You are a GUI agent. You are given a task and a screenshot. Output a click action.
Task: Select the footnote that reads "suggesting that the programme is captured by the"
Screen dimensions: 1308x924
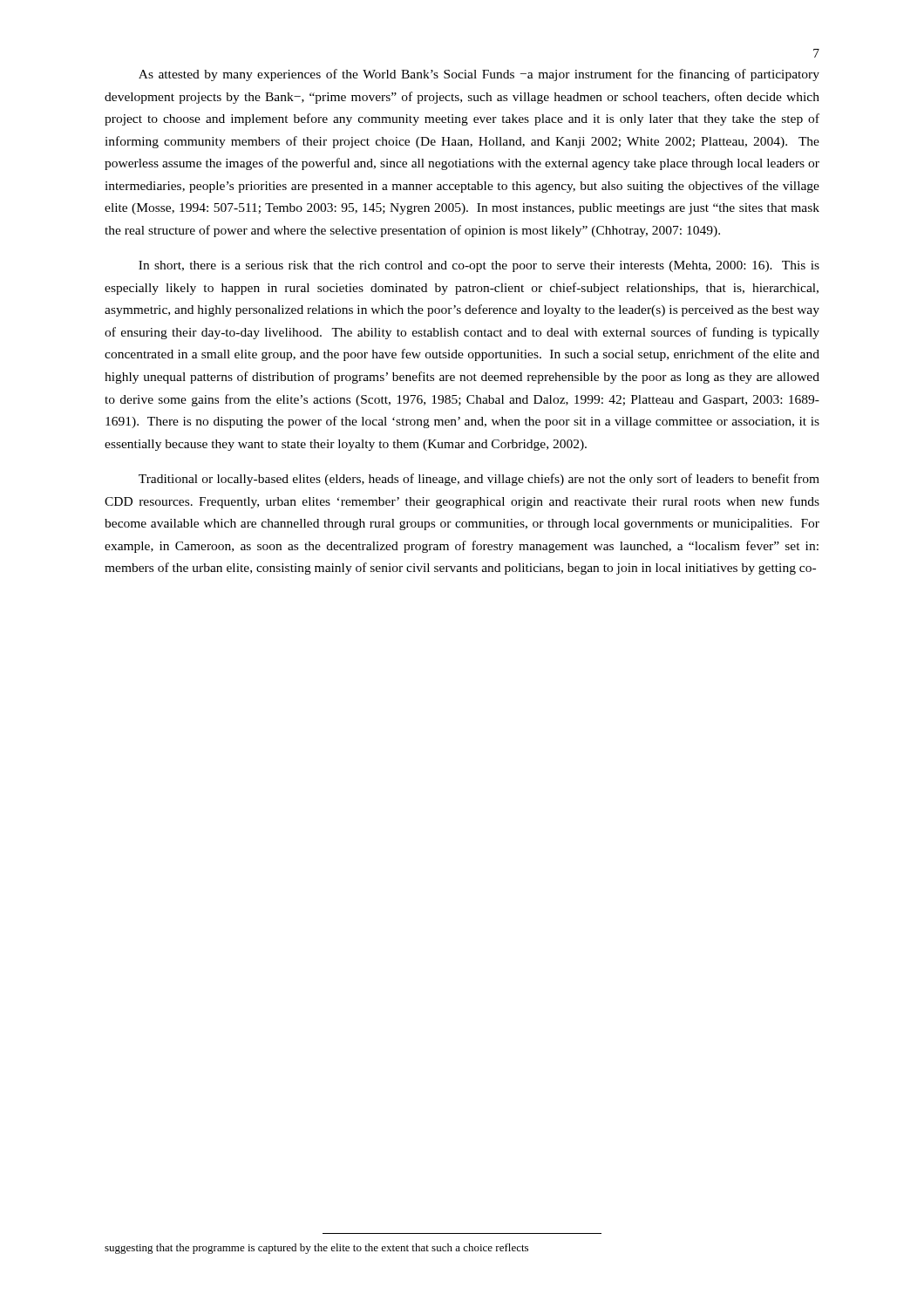pyautogui.click(x=462, y=1247)
